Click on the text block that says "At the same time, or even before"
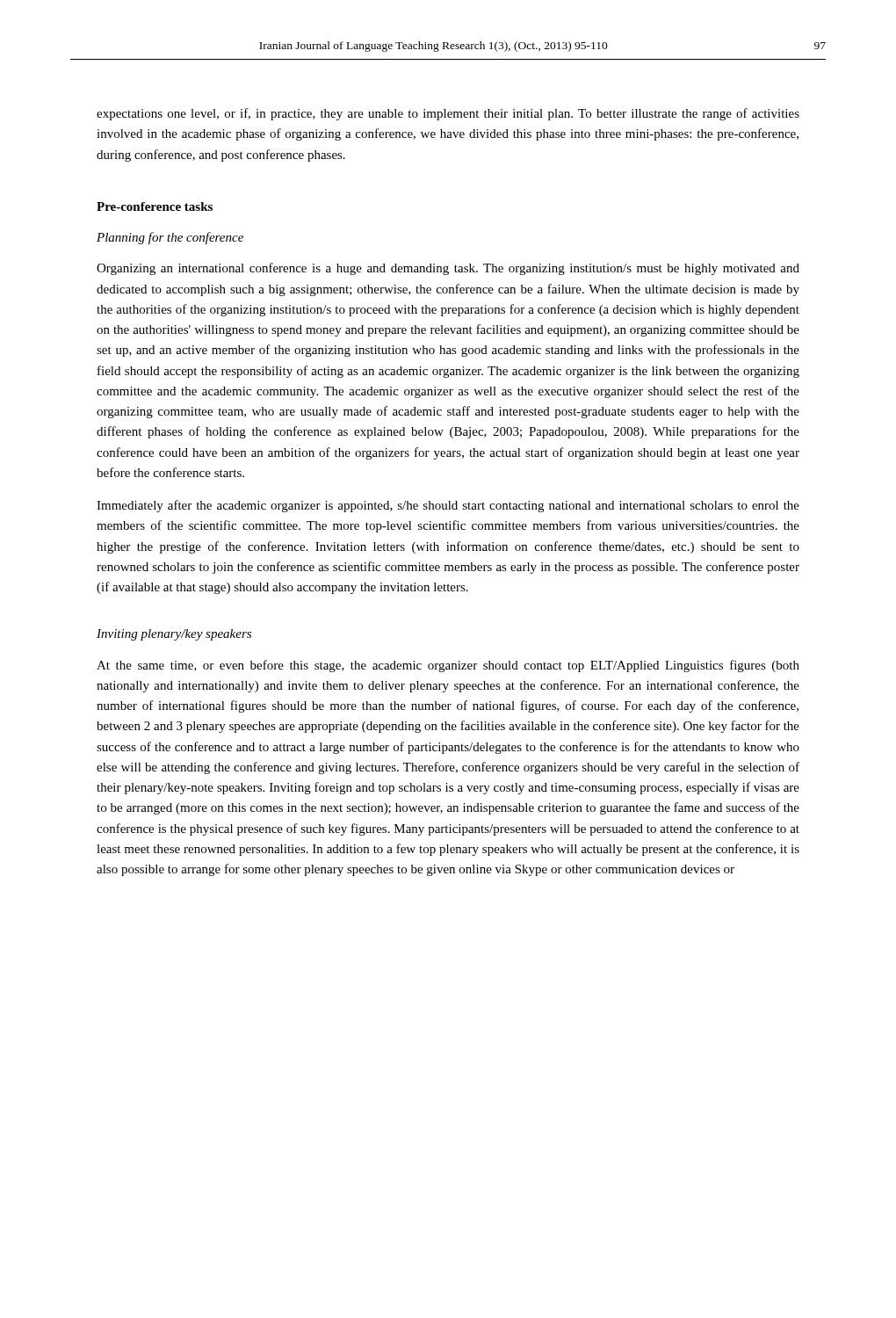This screenshot has height=1318, width=896. click(x=448, y=767)
